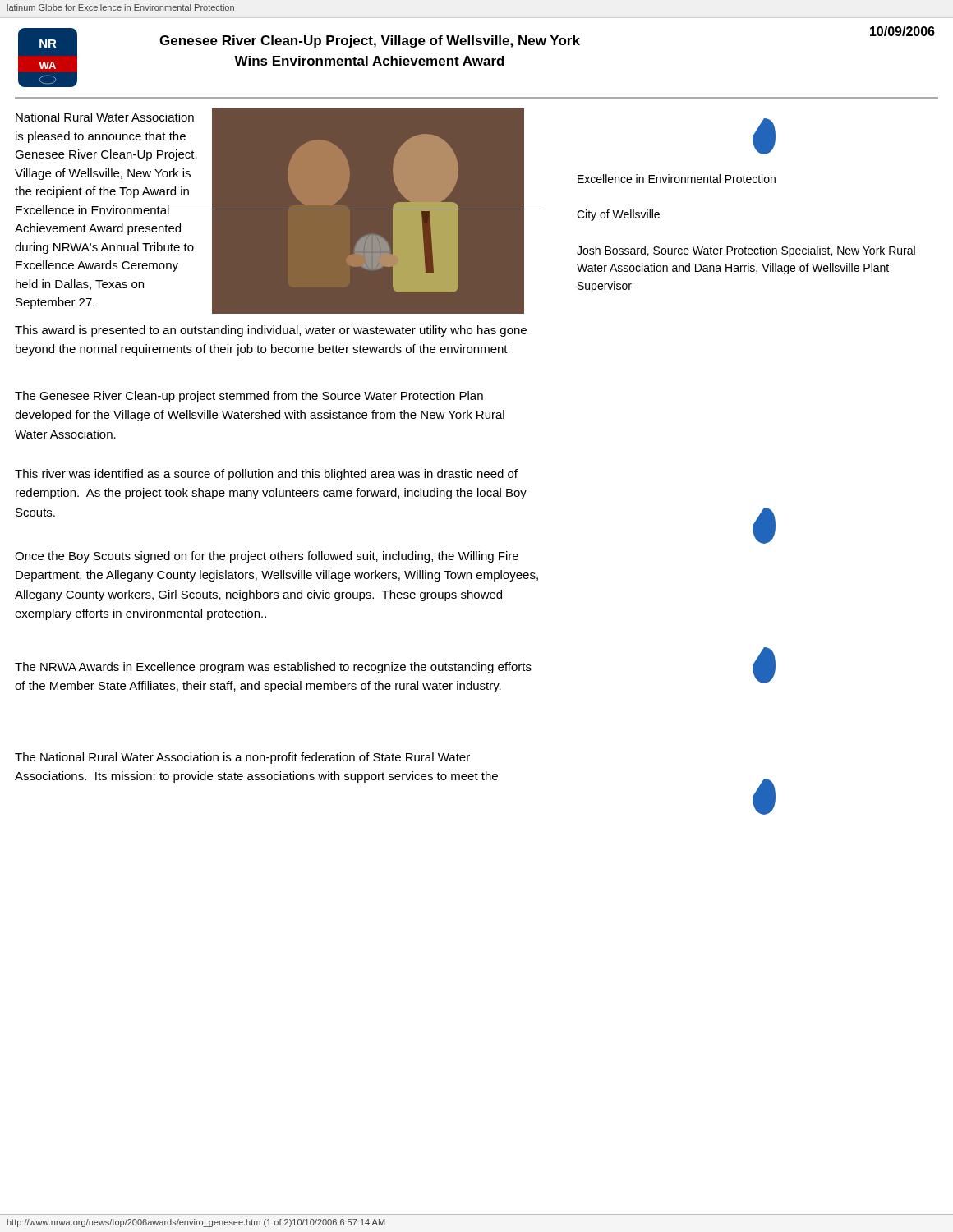Click the passage that begins "The NRWA Awards"

273,676
